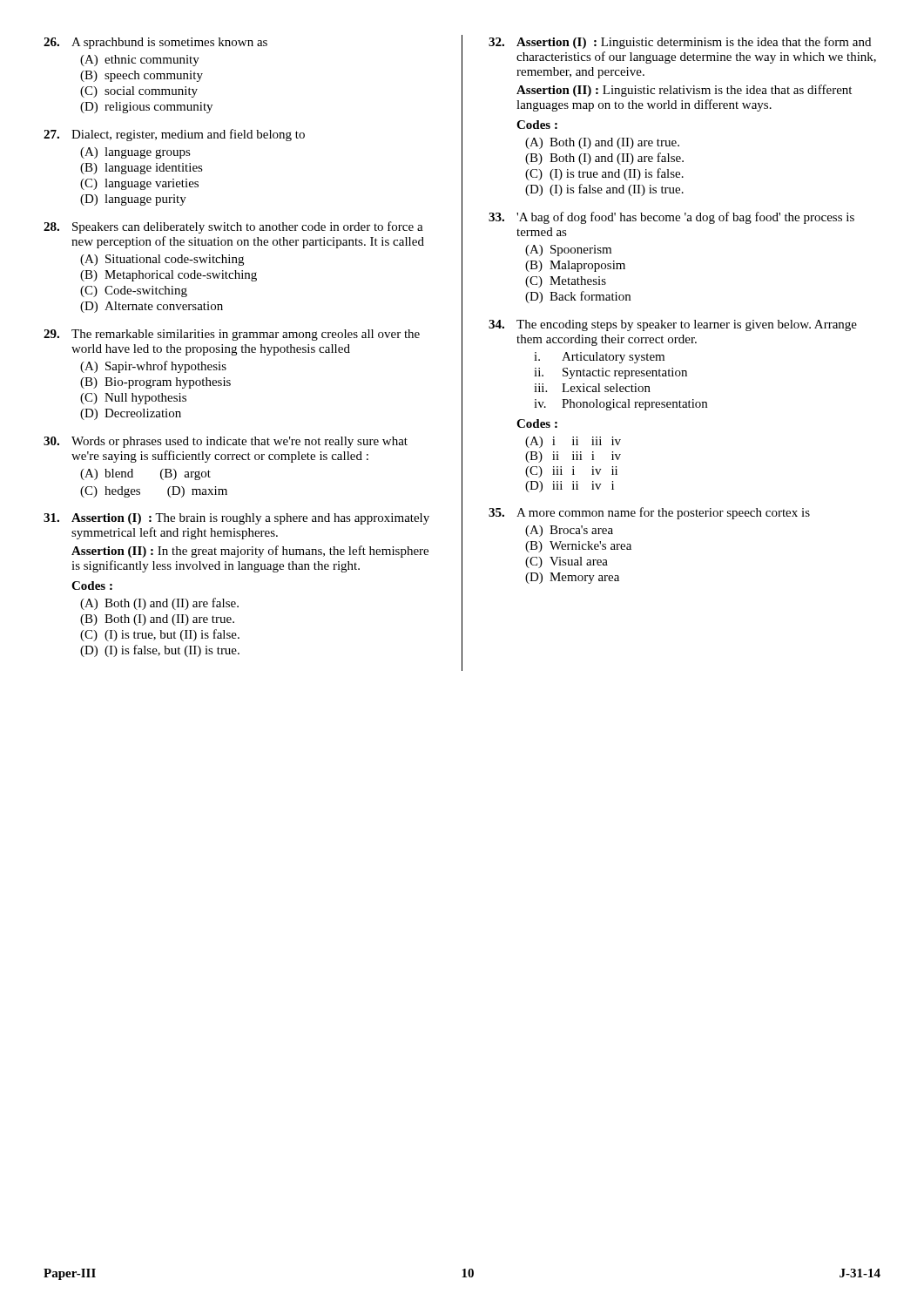
Task: Find the list item that reads "28. Speakers can deliberately"
Action: pos(240,267)
